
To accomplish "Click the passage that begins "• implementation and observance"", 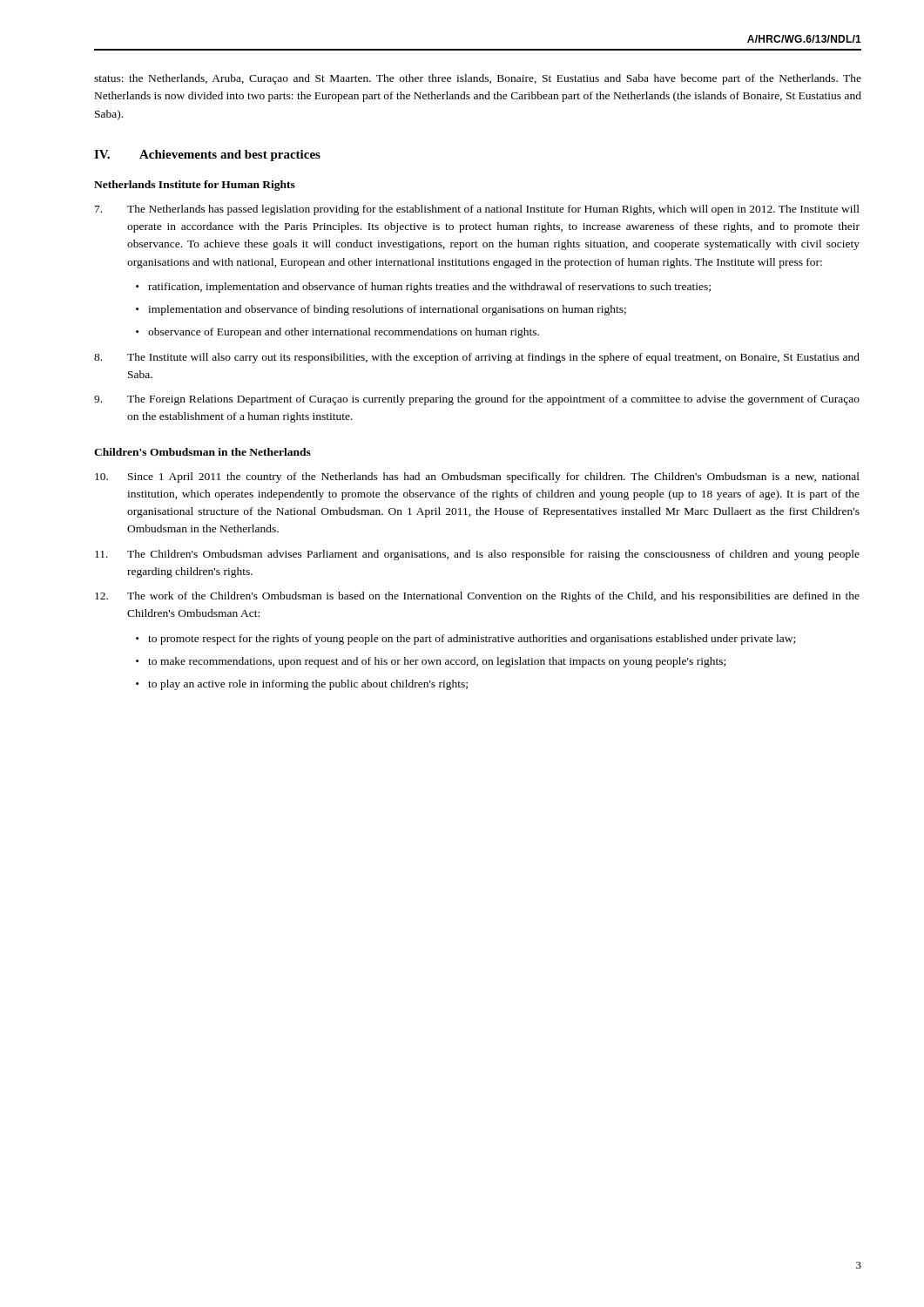I will [x=478, y=309].
